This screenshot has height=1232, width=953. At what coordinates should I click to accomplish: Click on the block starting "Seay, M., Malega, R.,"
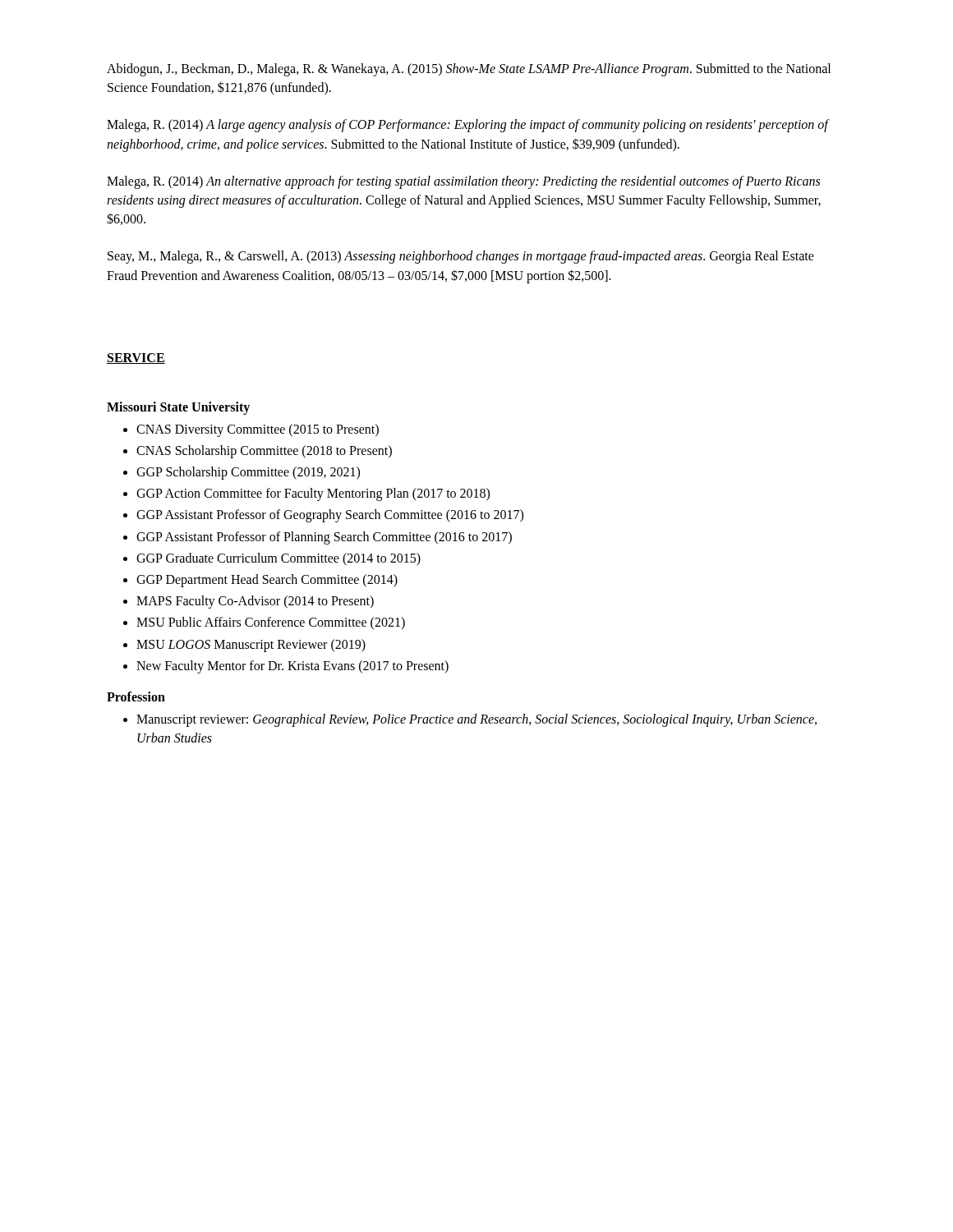pos(460,266)
